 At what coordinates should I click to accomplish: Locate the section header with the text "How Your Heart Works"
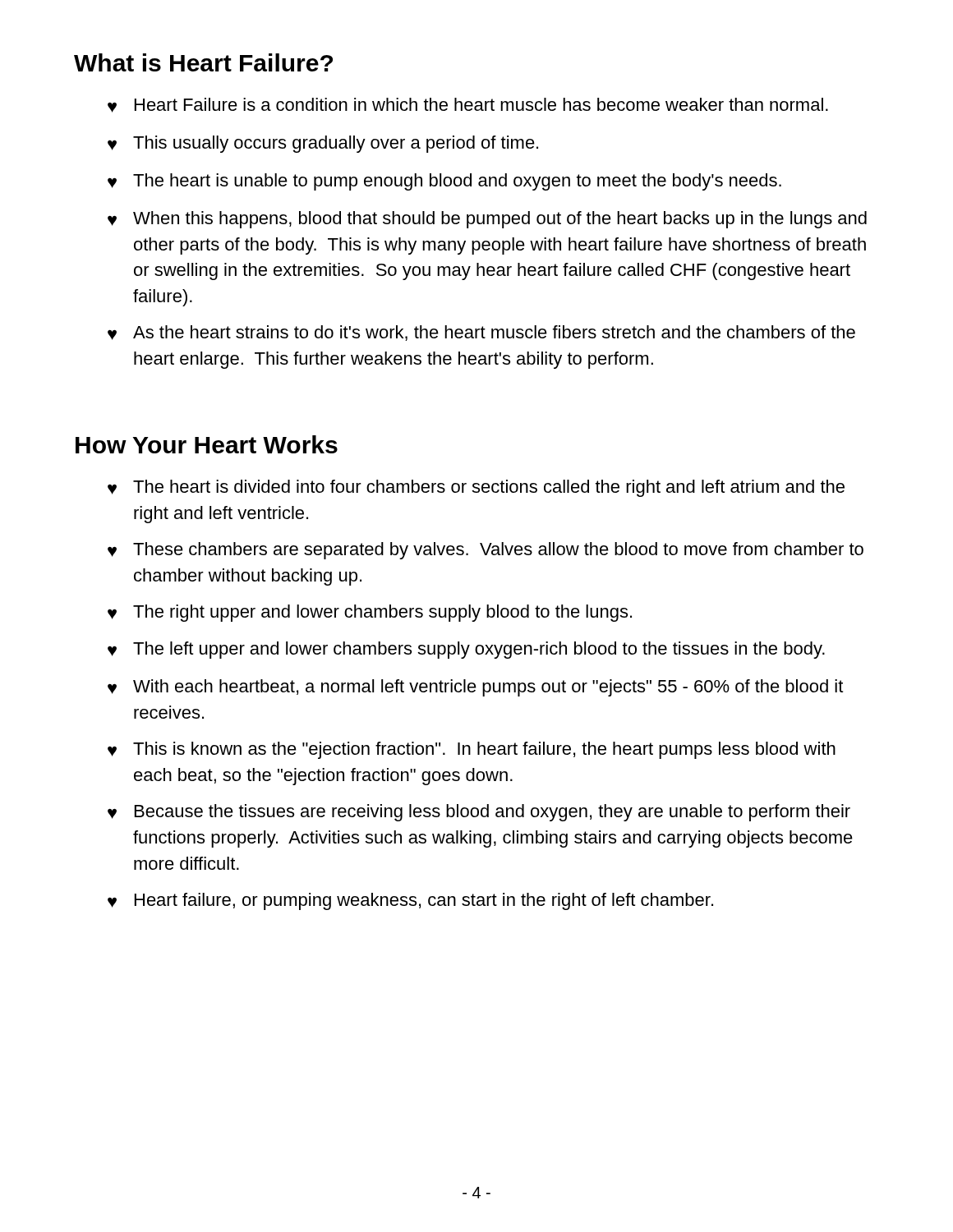click(x=206, y=445)
